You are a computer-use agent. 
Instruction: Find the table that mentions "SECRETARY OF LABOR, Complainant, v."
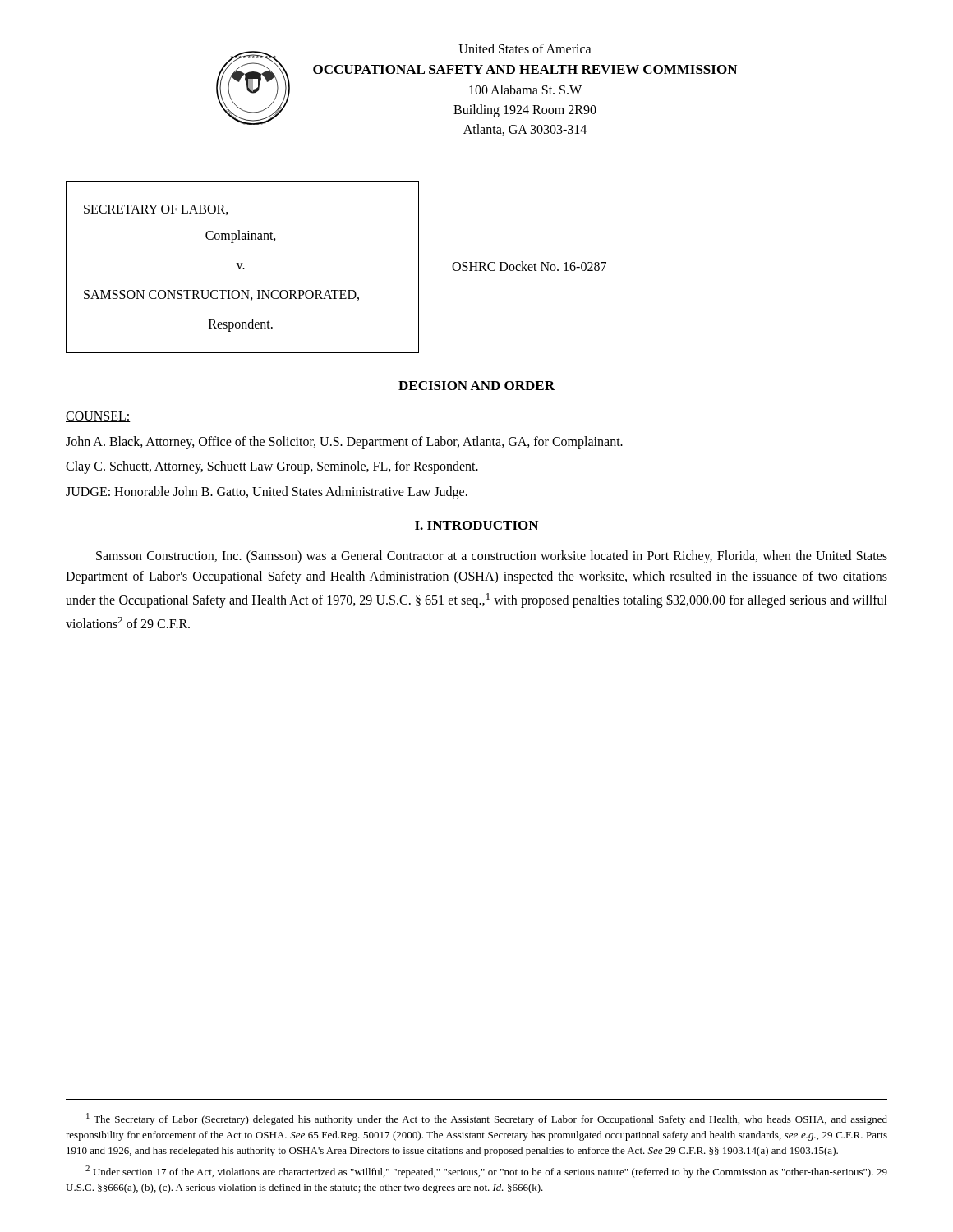pos(242,266)
